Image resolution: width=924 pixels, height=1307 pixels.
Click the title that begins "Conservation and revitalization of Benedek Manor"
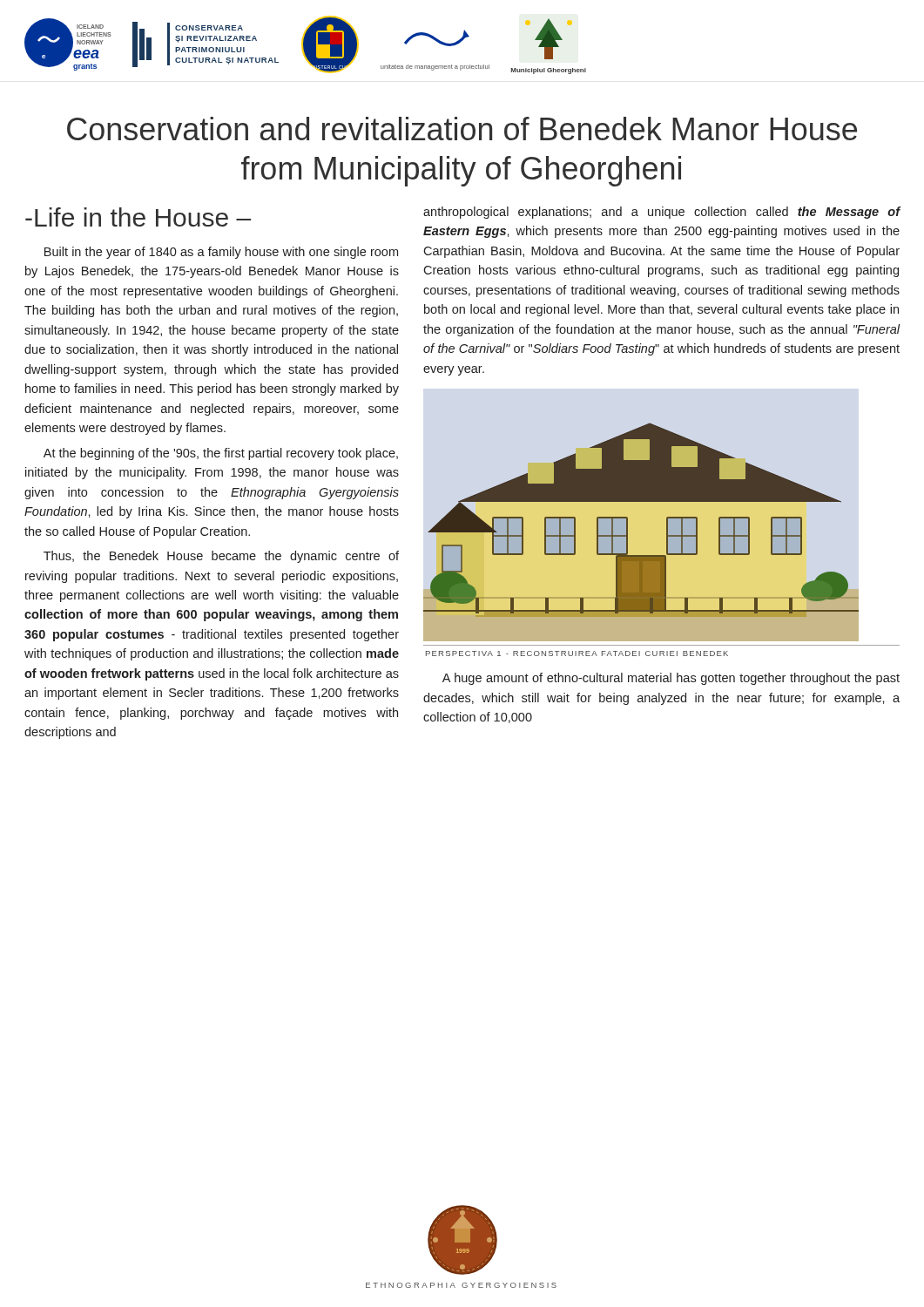(462, 149)
